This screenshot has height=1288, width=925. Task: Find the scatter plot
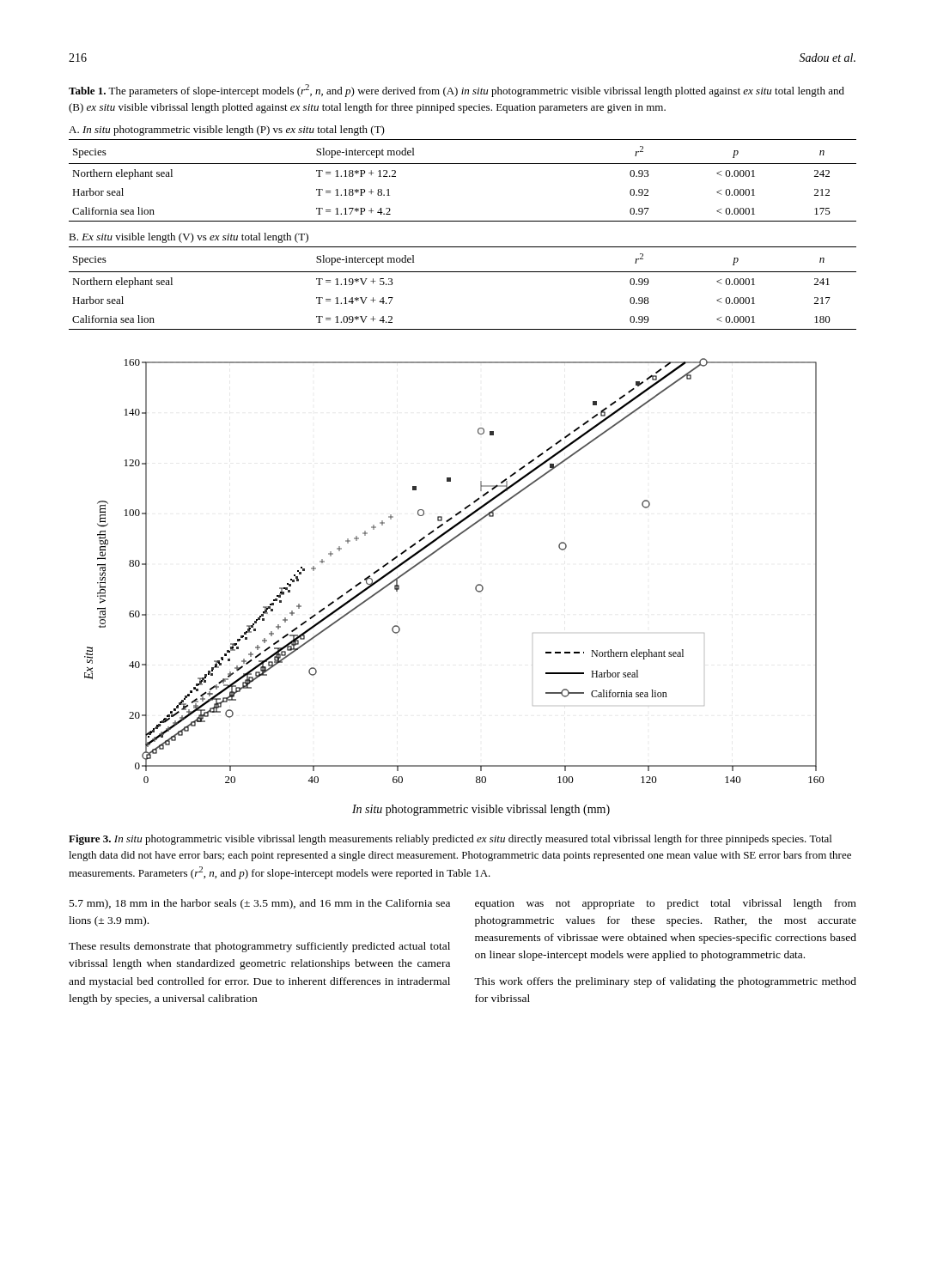click(462, 585)
